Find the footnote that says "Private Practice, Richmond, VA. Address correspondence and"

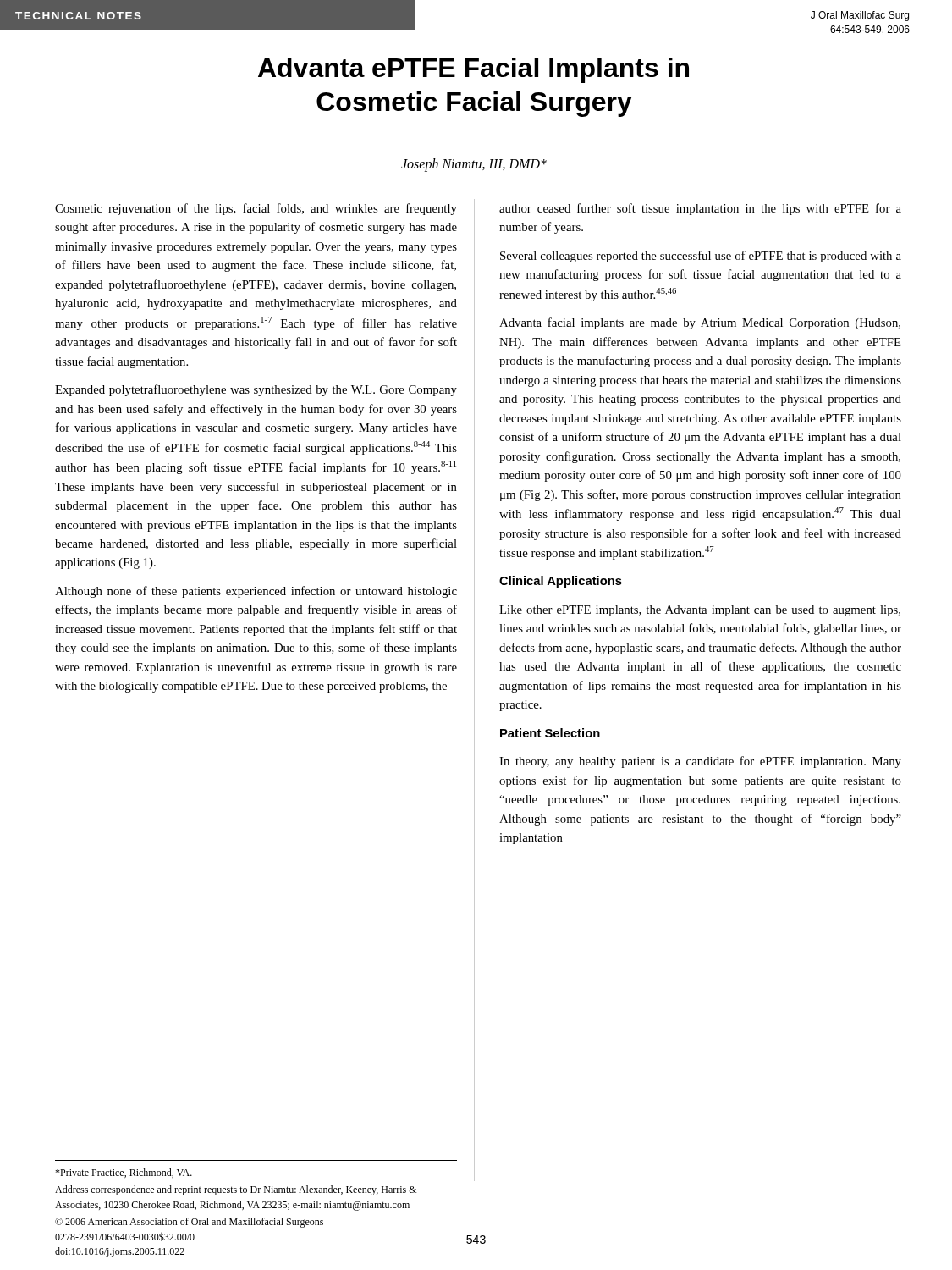click(x=256, y=1213)
